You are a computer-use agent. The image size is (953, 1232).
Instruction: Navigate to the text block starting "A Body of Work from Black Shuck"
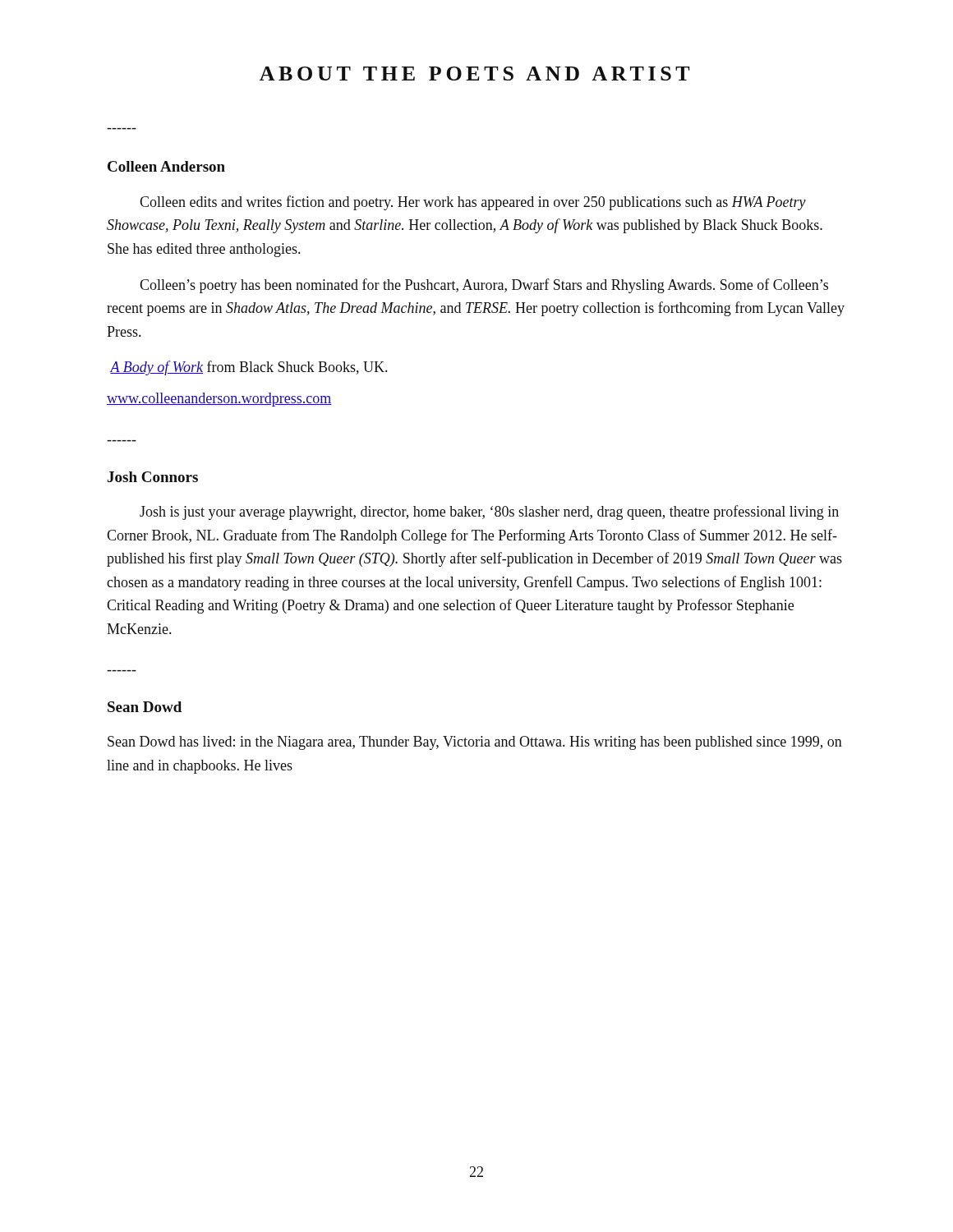(247, 367)
